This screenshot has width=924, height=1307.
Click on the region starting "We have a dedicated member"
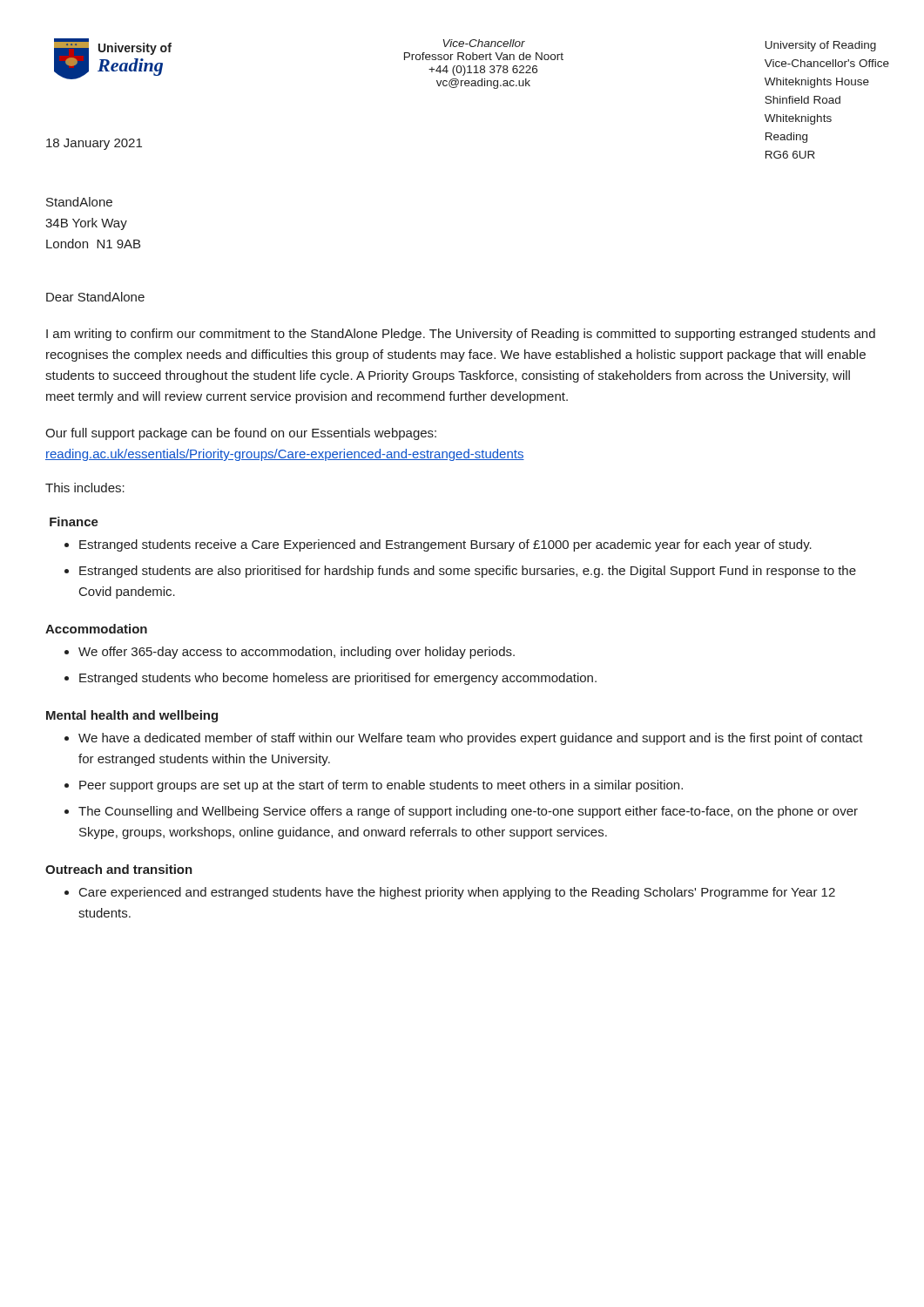click(x=471, y=748)
